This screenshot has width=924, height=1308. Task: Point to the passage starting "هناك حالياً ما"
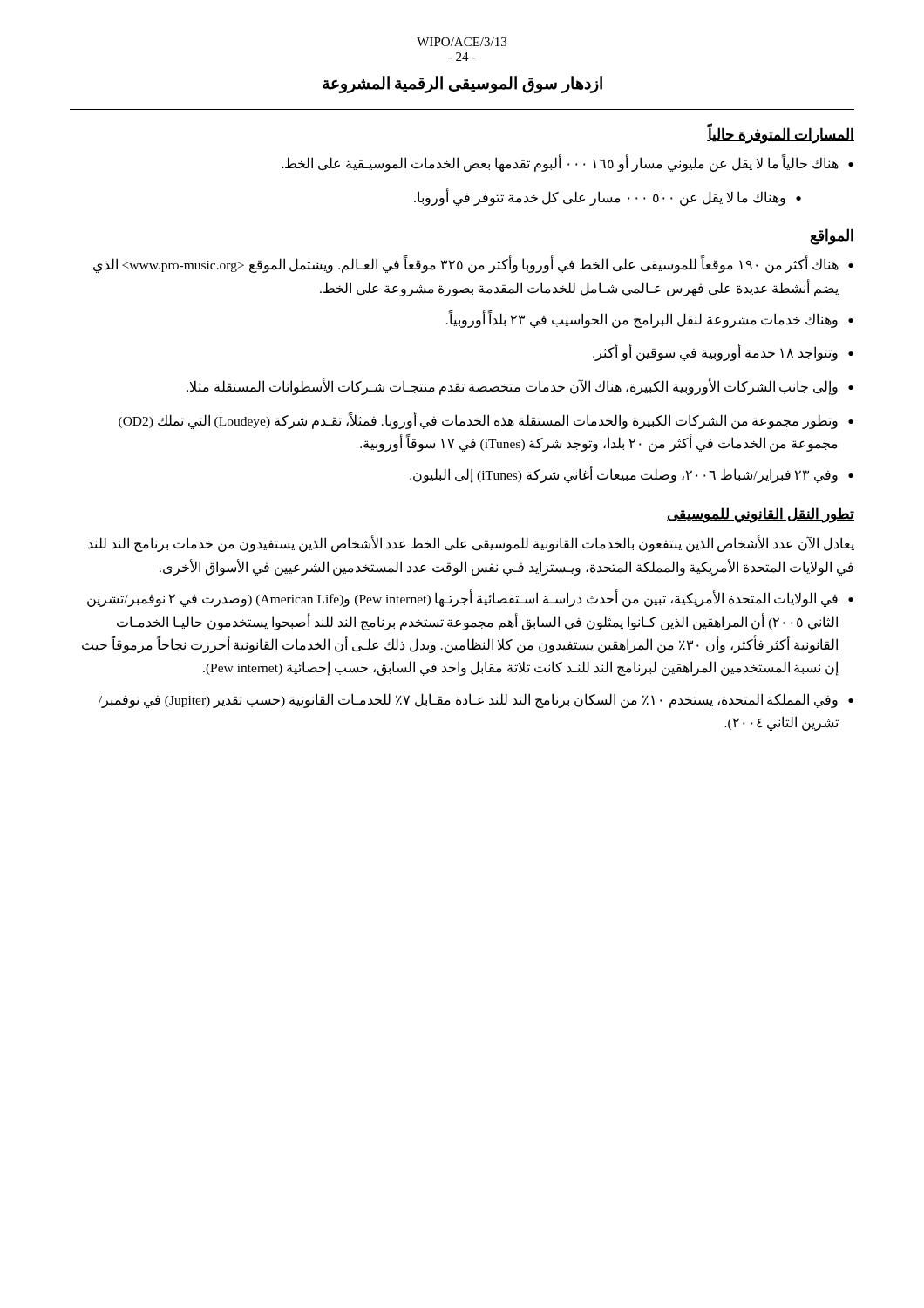[x=462, y=165]
